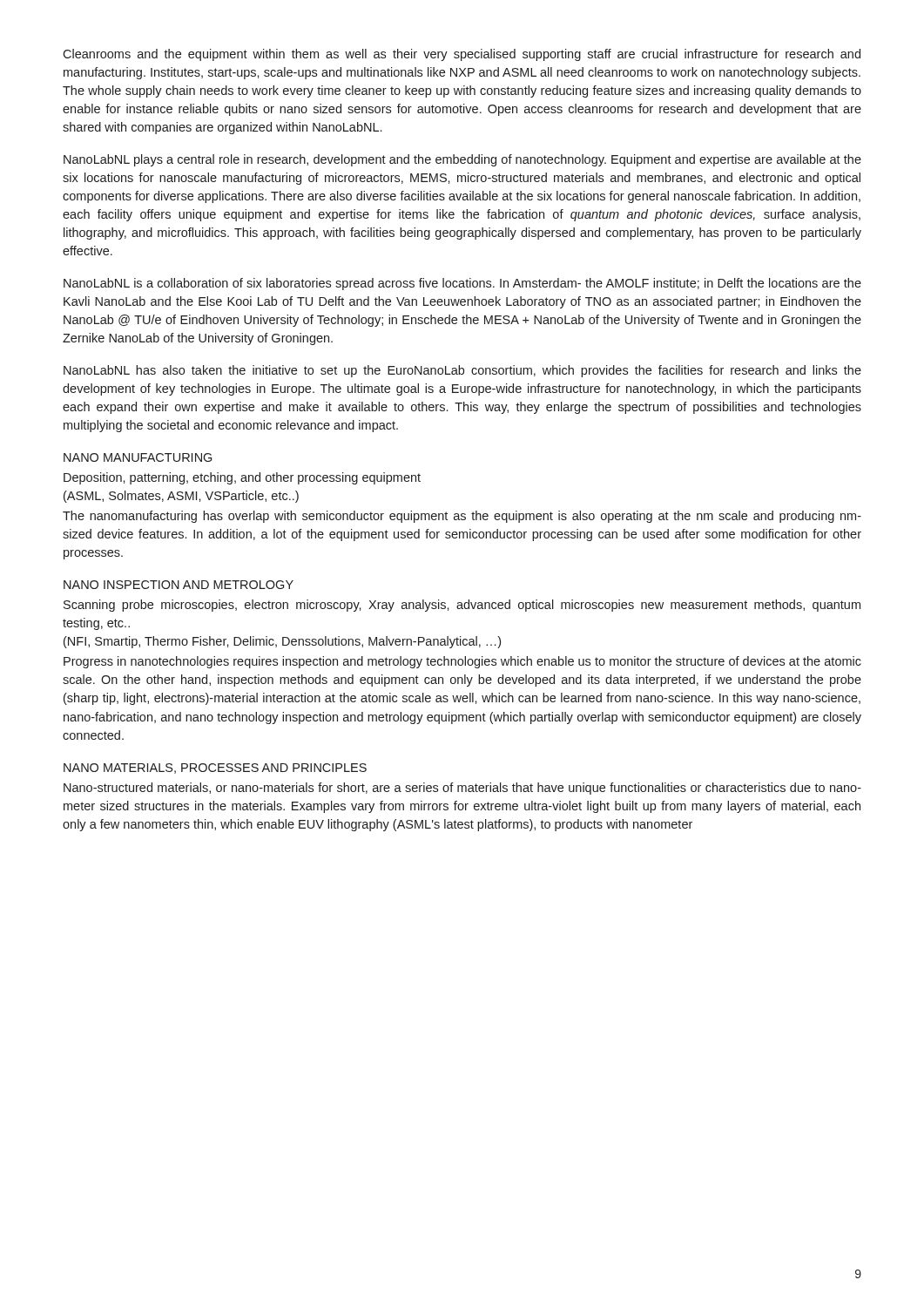Locate the text block containing "NanoLabNL plays a central role in"

click(x=462, y=206)
